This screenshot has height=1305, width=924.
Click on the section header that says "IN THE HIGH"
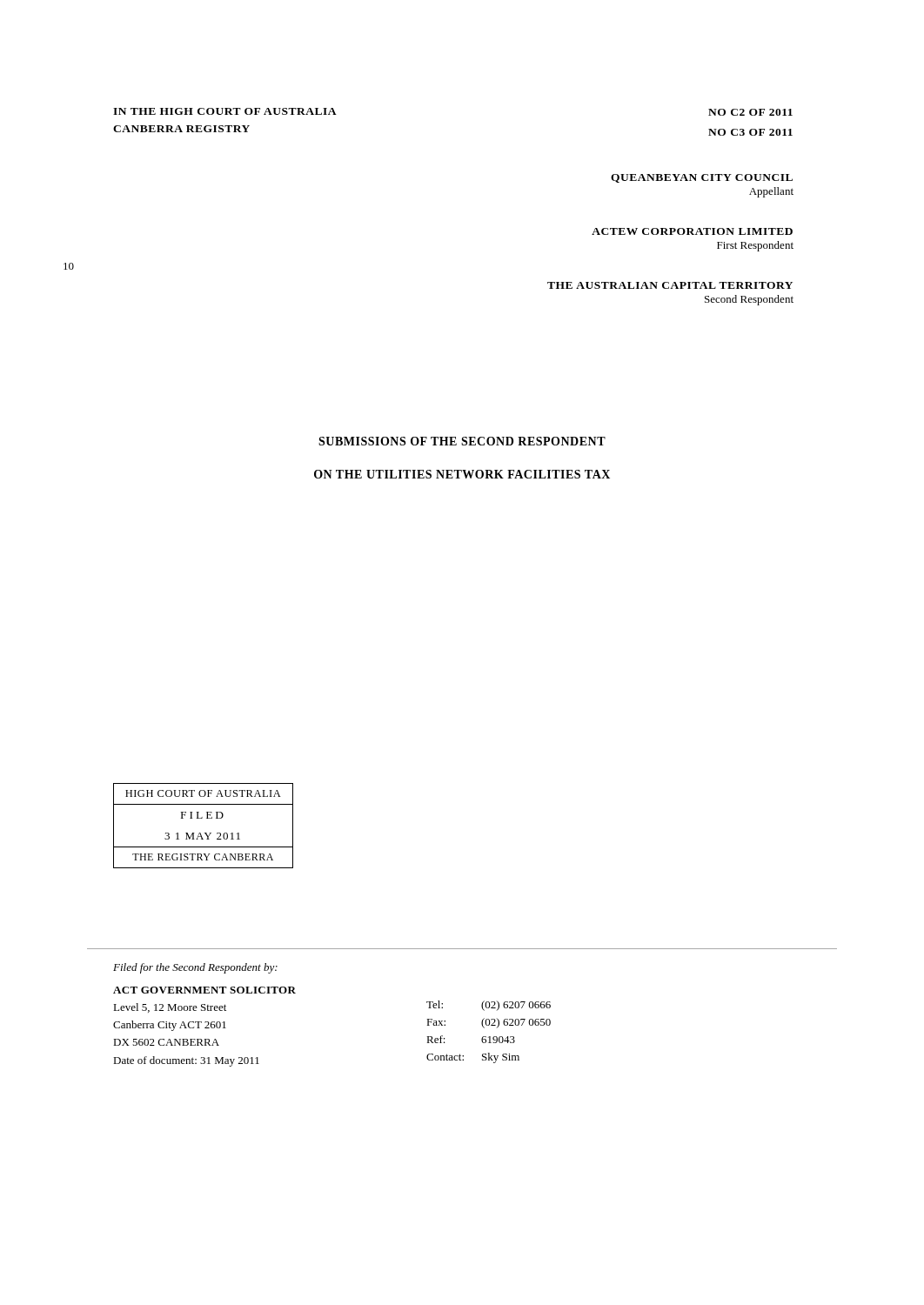(x=225, y=120)
